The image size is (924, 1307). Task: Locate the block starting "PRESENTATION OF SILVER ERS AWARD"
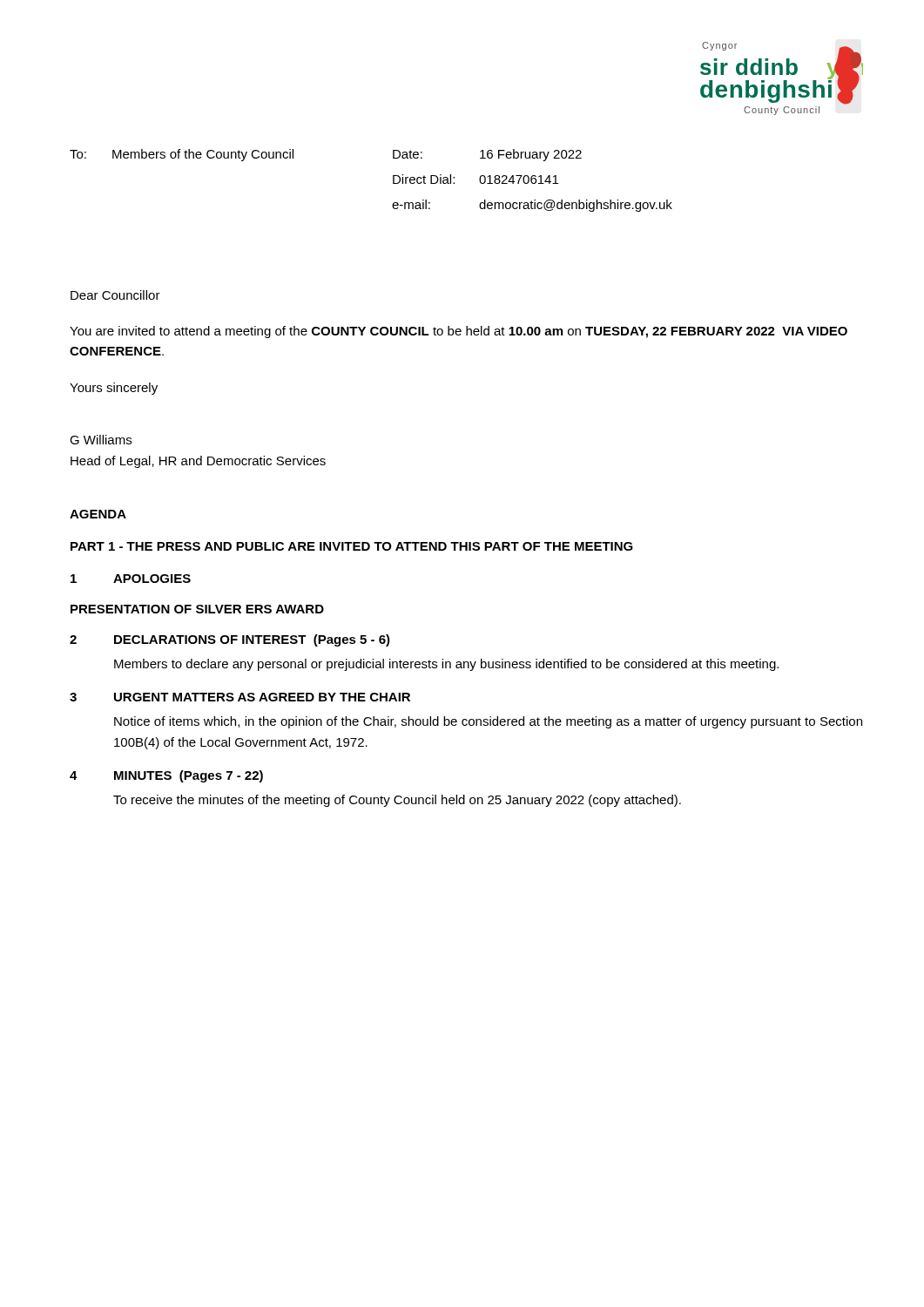197,609
